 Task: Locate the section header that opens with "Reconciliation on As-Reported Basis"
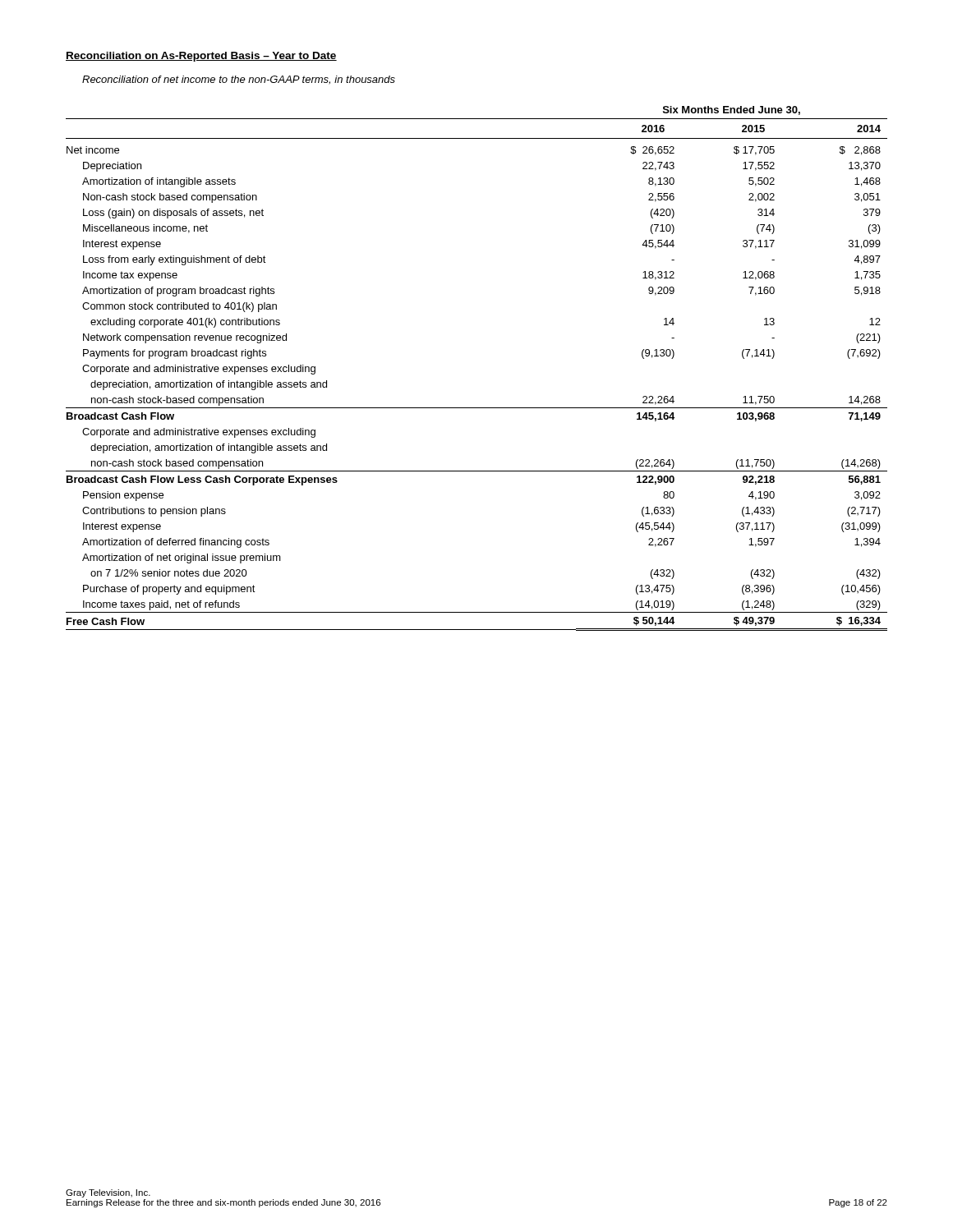(201, 55)
